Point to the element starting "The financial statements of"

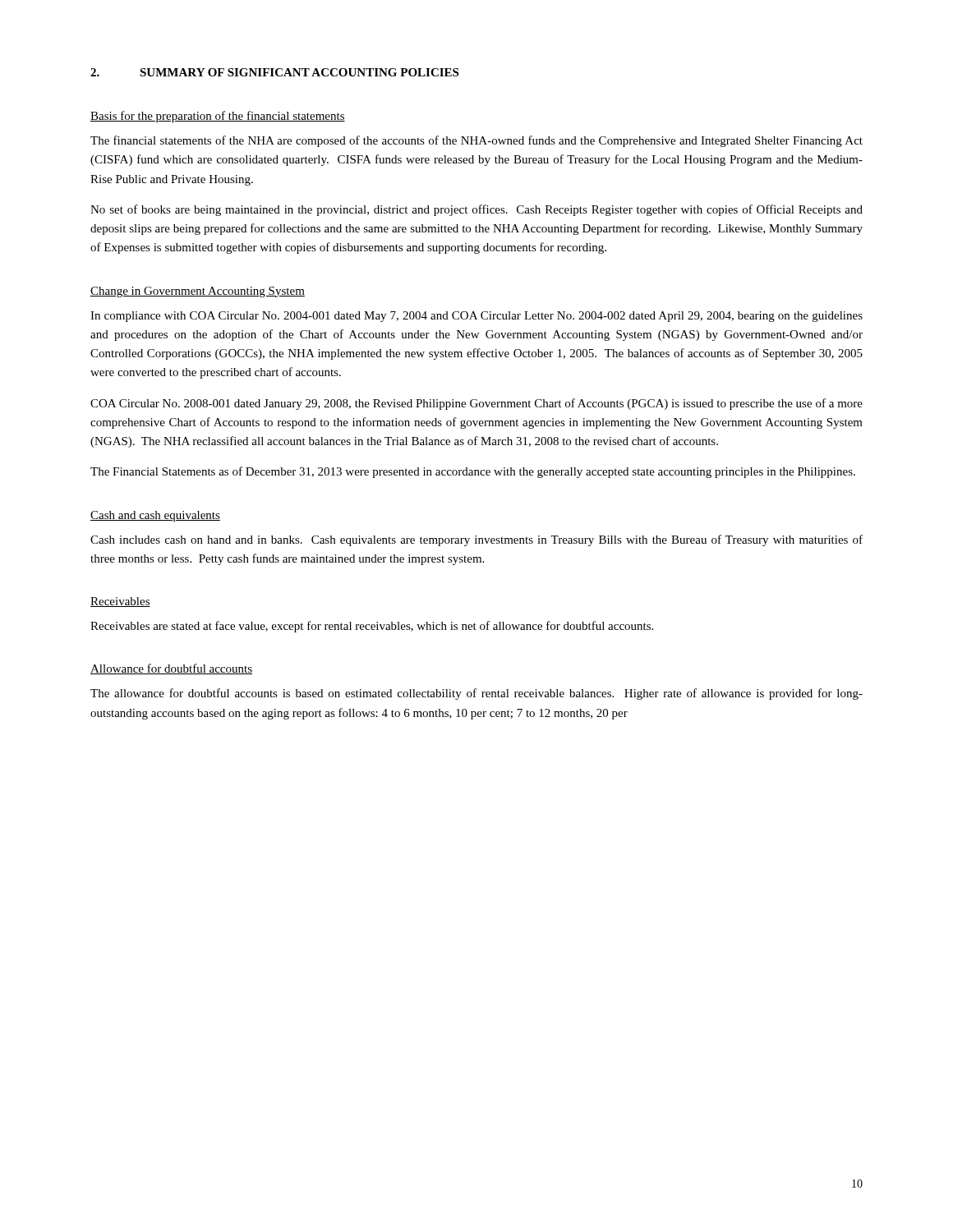point(476,160)
